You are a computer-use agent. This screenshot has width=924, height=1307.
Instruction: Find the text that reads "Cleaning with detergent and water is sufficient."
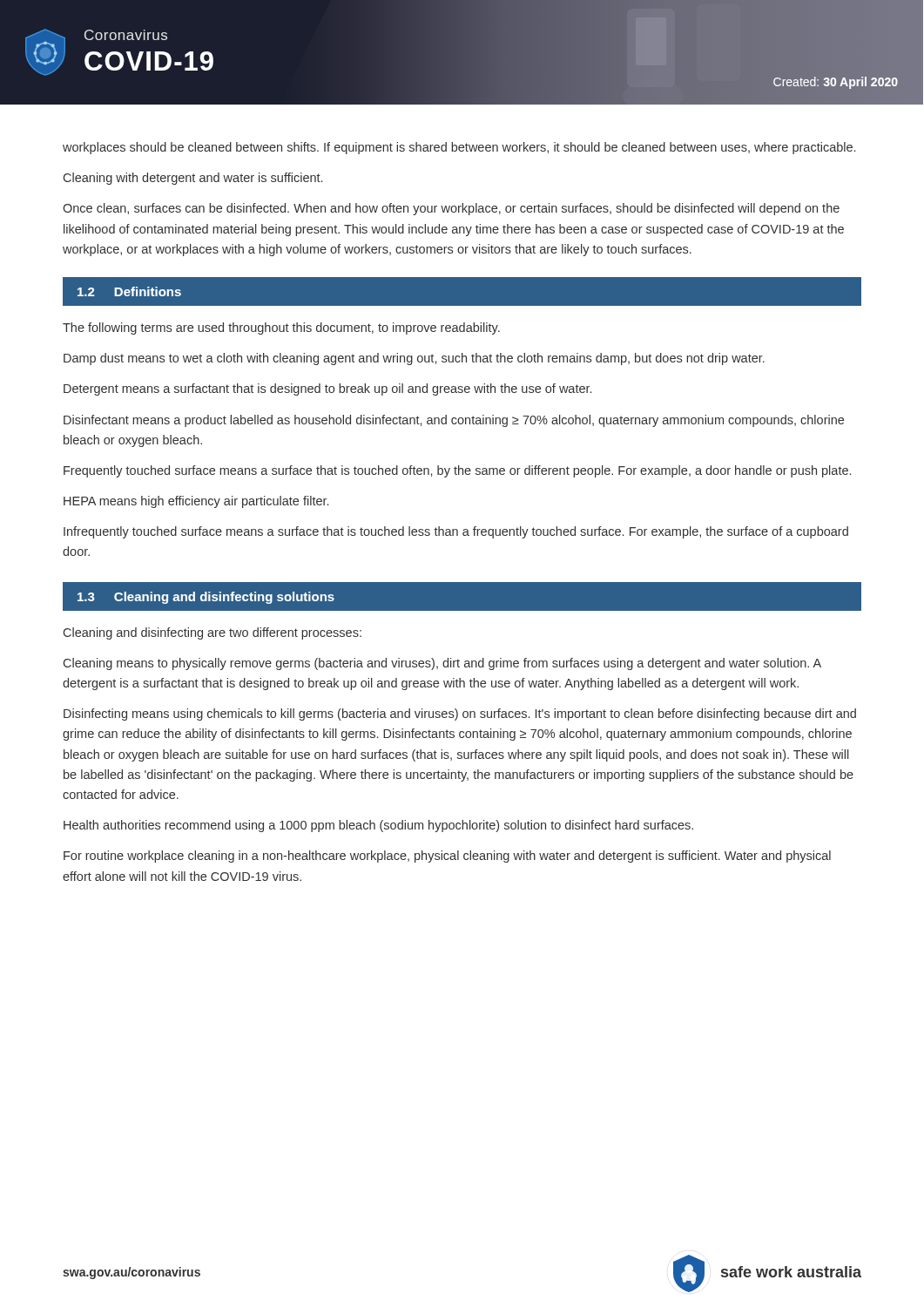tap(193, 178)
